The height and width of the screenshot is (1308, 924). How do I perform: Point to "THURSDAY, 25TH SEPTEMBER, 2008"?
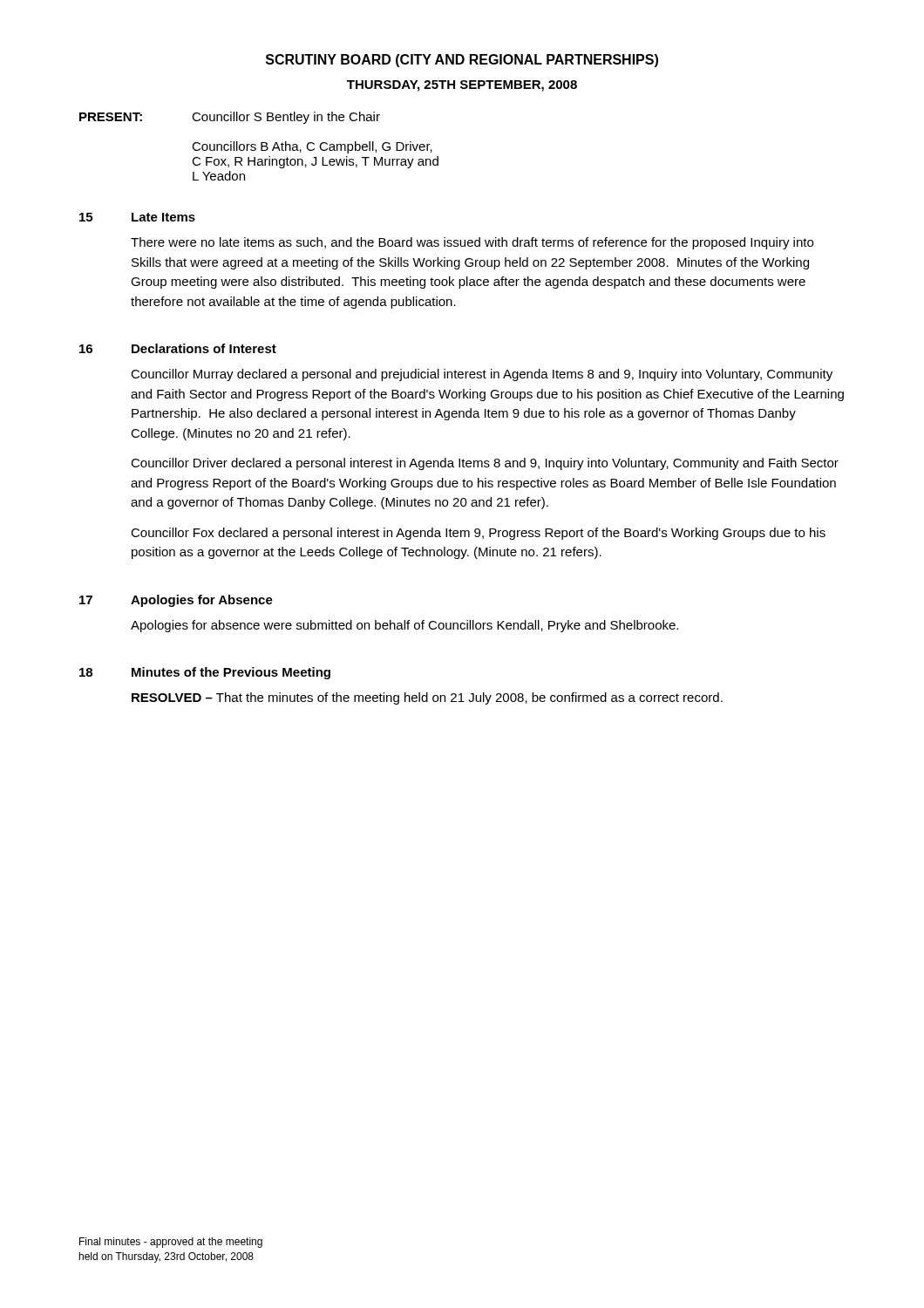[x=462, y=84]
